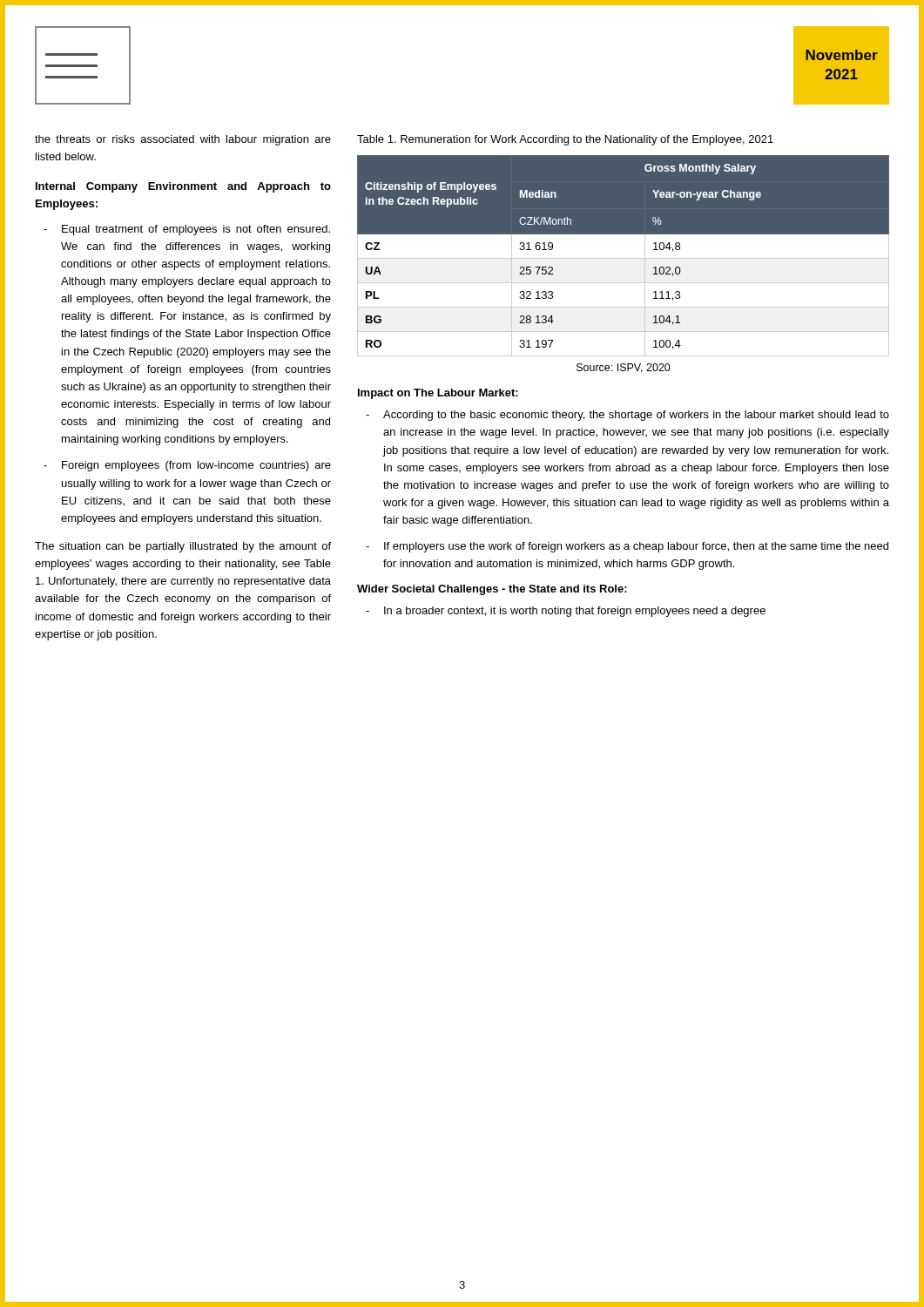Navigate to the passage starting "Internal Company Environment and"
Image resolution: width=924 pixels, height=1307 pixels.
coord(183,195)
